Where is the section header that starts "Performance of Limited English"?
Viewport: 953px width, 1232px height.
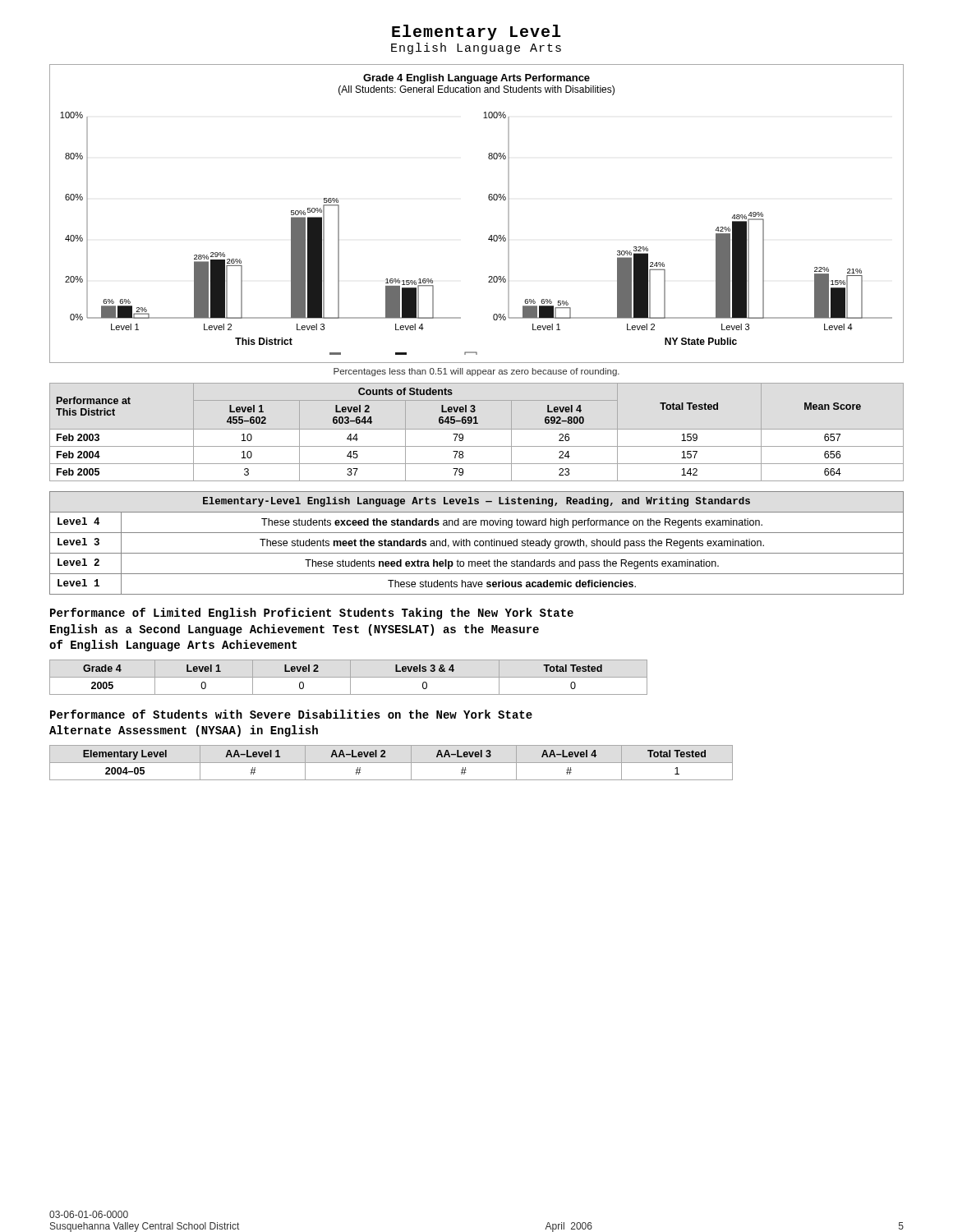312,630
